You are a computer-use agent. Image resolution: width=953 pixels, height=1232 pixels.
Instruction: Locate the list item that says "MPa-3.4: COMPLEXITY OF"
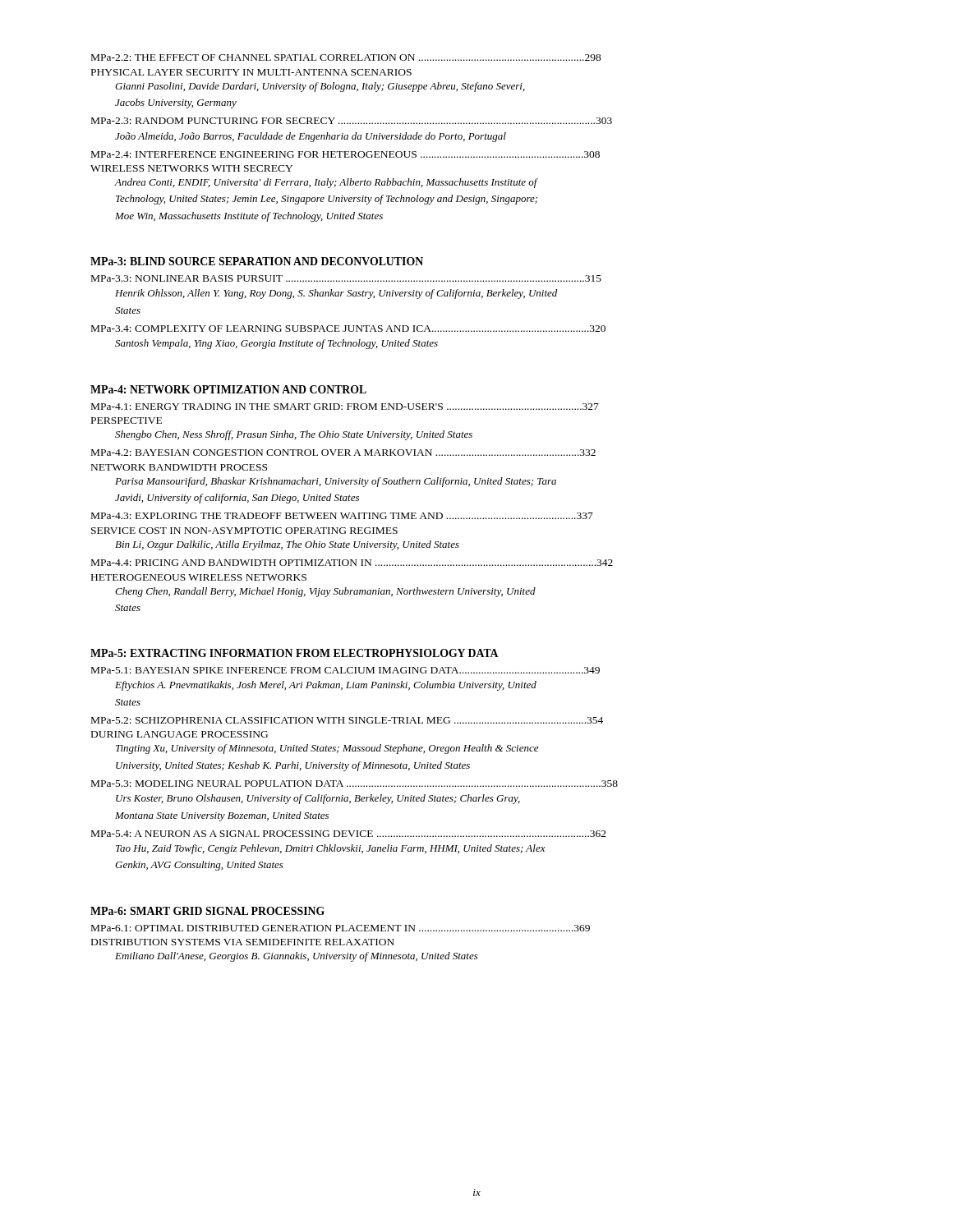point(476,336)
